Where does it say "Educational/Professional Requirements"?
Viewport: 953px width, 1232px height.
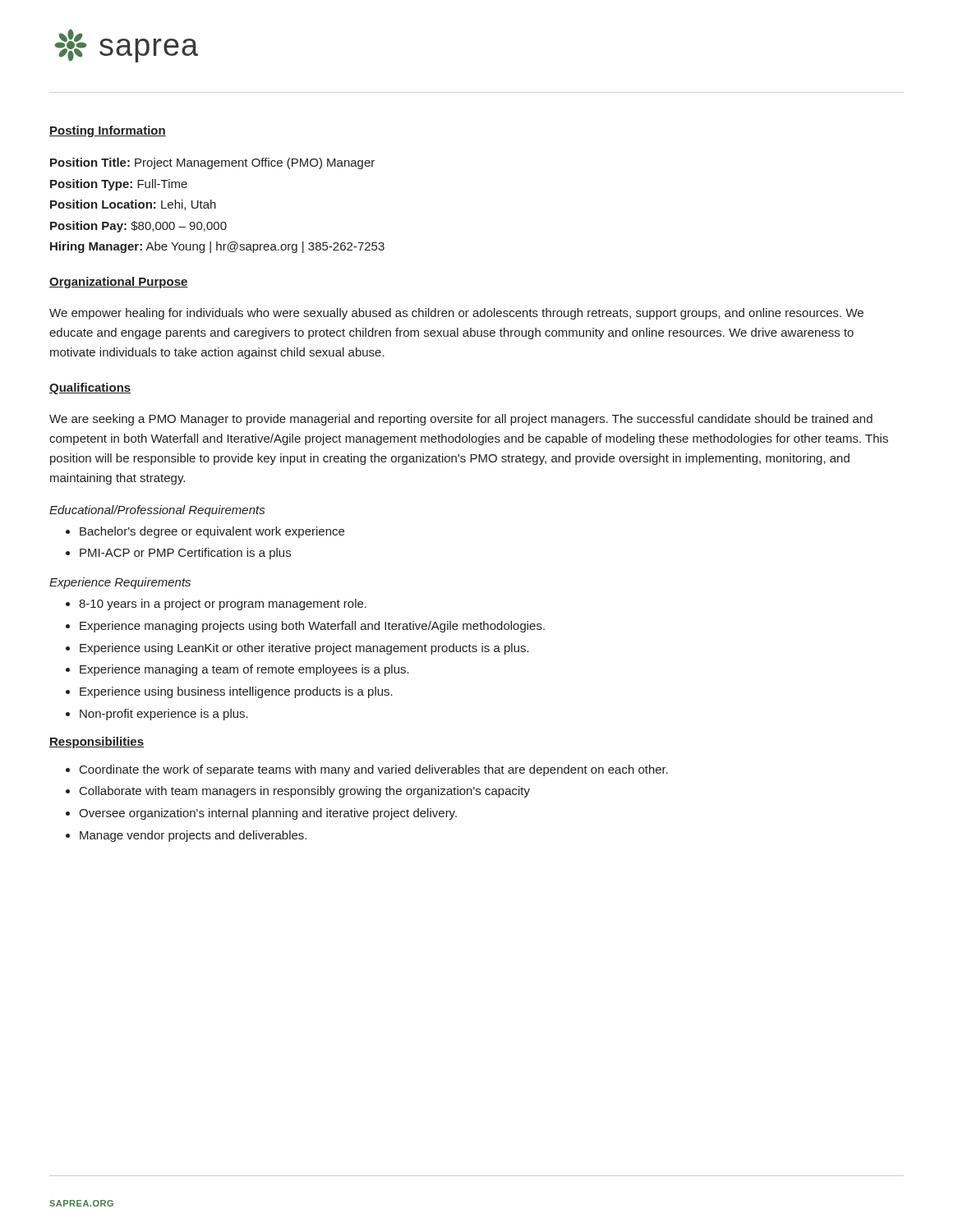coord(157,511)
